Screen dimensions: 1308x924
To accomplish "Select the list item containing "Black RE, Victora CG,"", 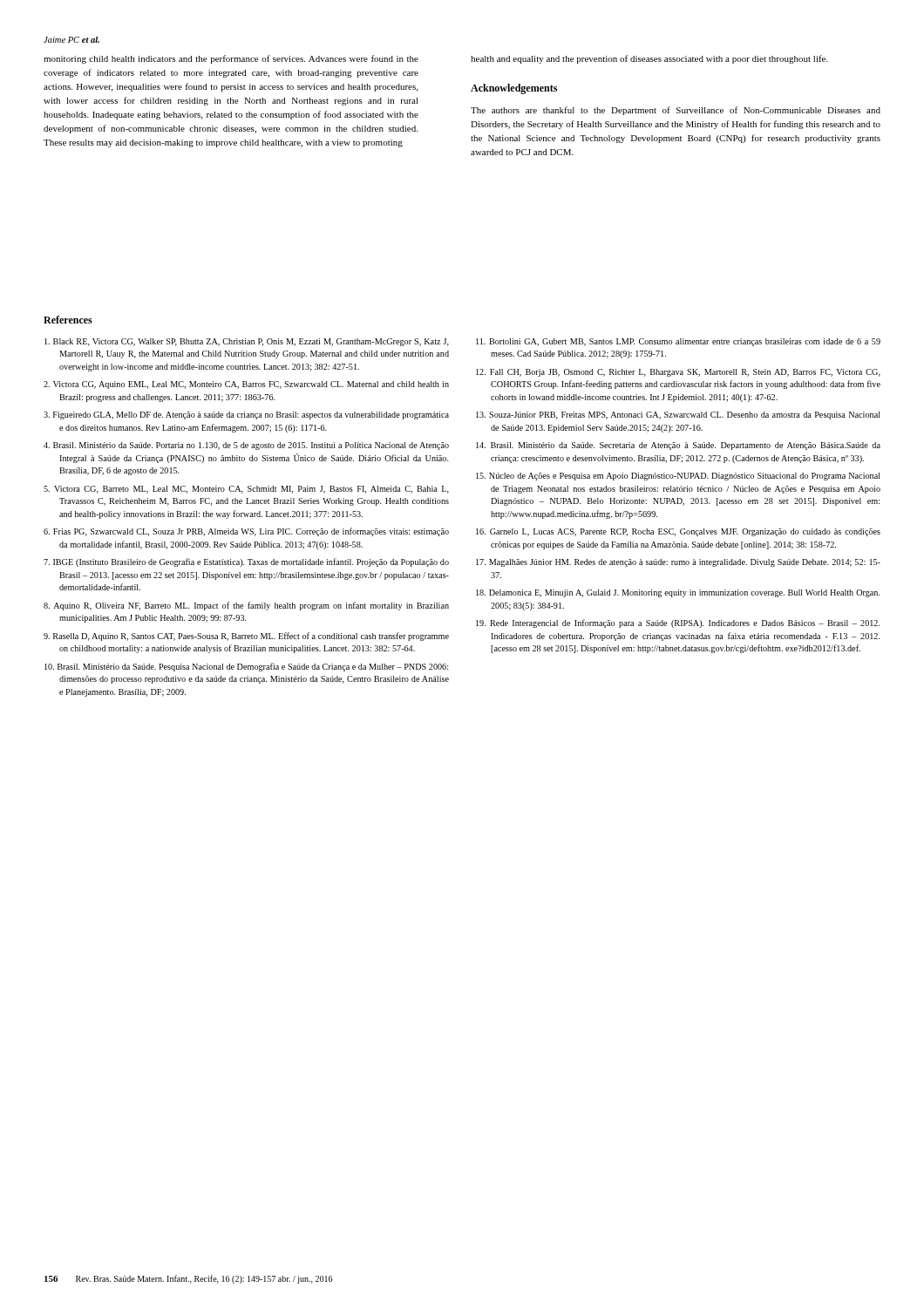I will [246, 354].
